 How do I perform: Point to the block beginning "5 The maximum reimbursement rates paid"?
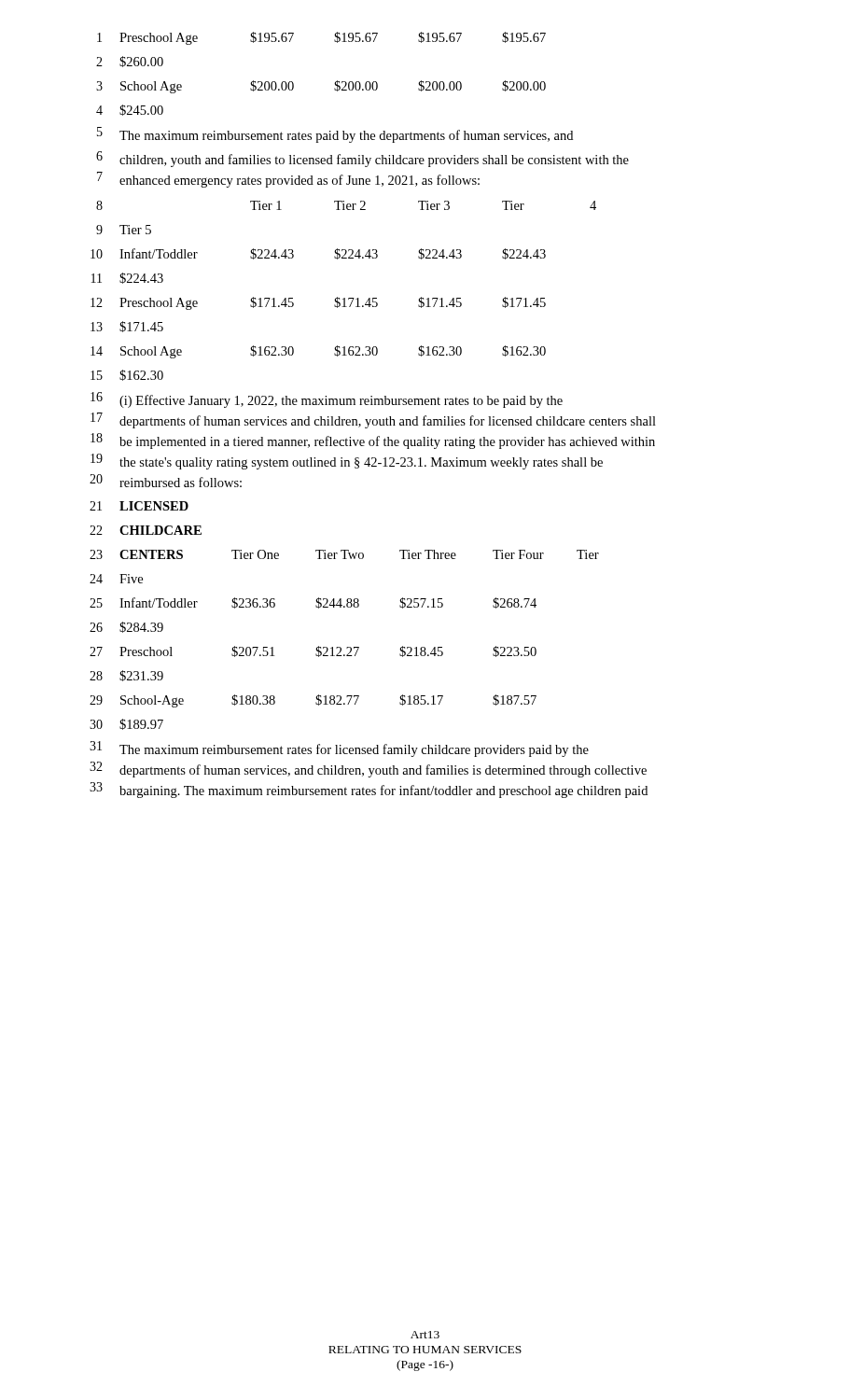pos(434,135)
